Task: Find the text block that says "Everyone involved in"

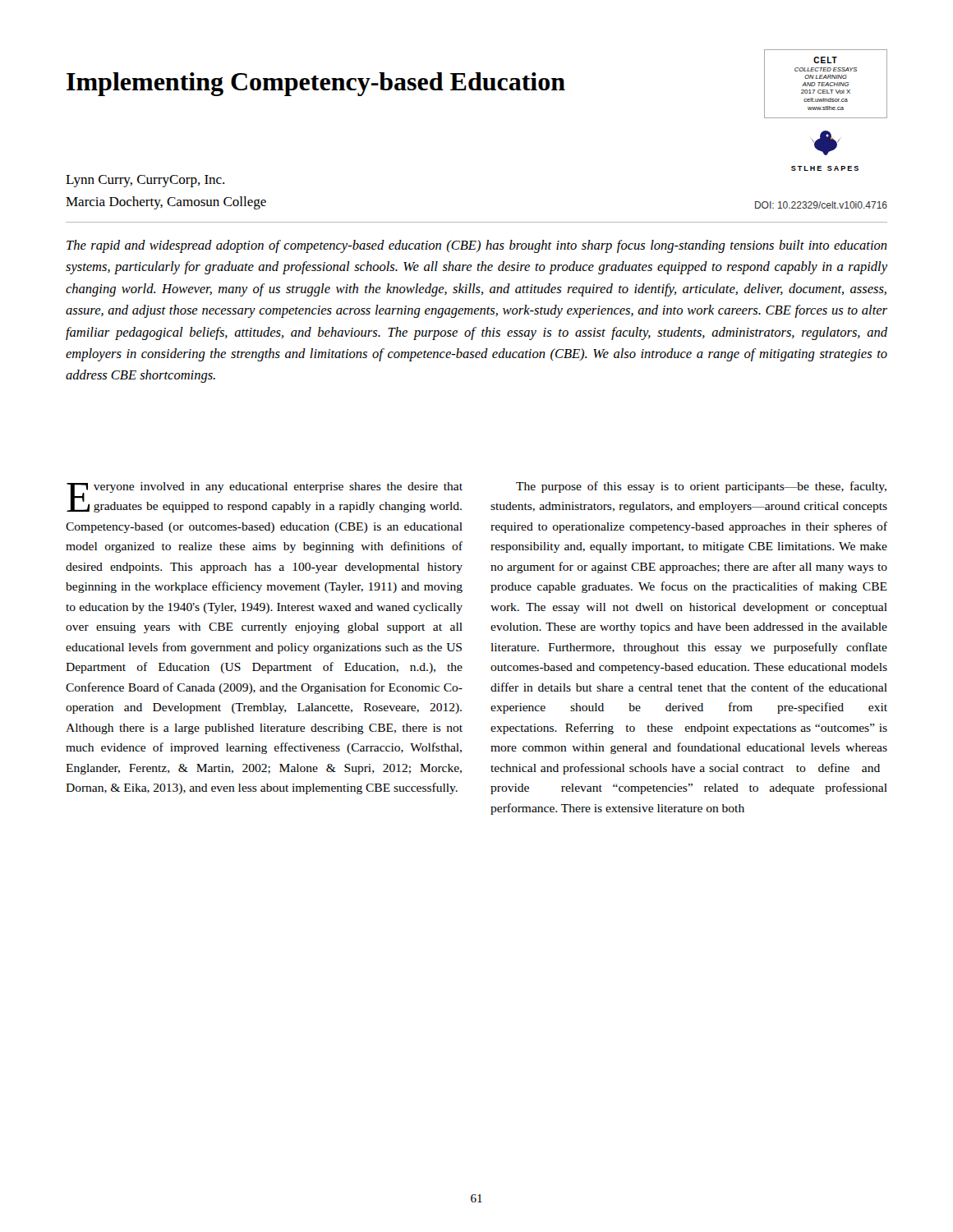Action: pos(264,637)
